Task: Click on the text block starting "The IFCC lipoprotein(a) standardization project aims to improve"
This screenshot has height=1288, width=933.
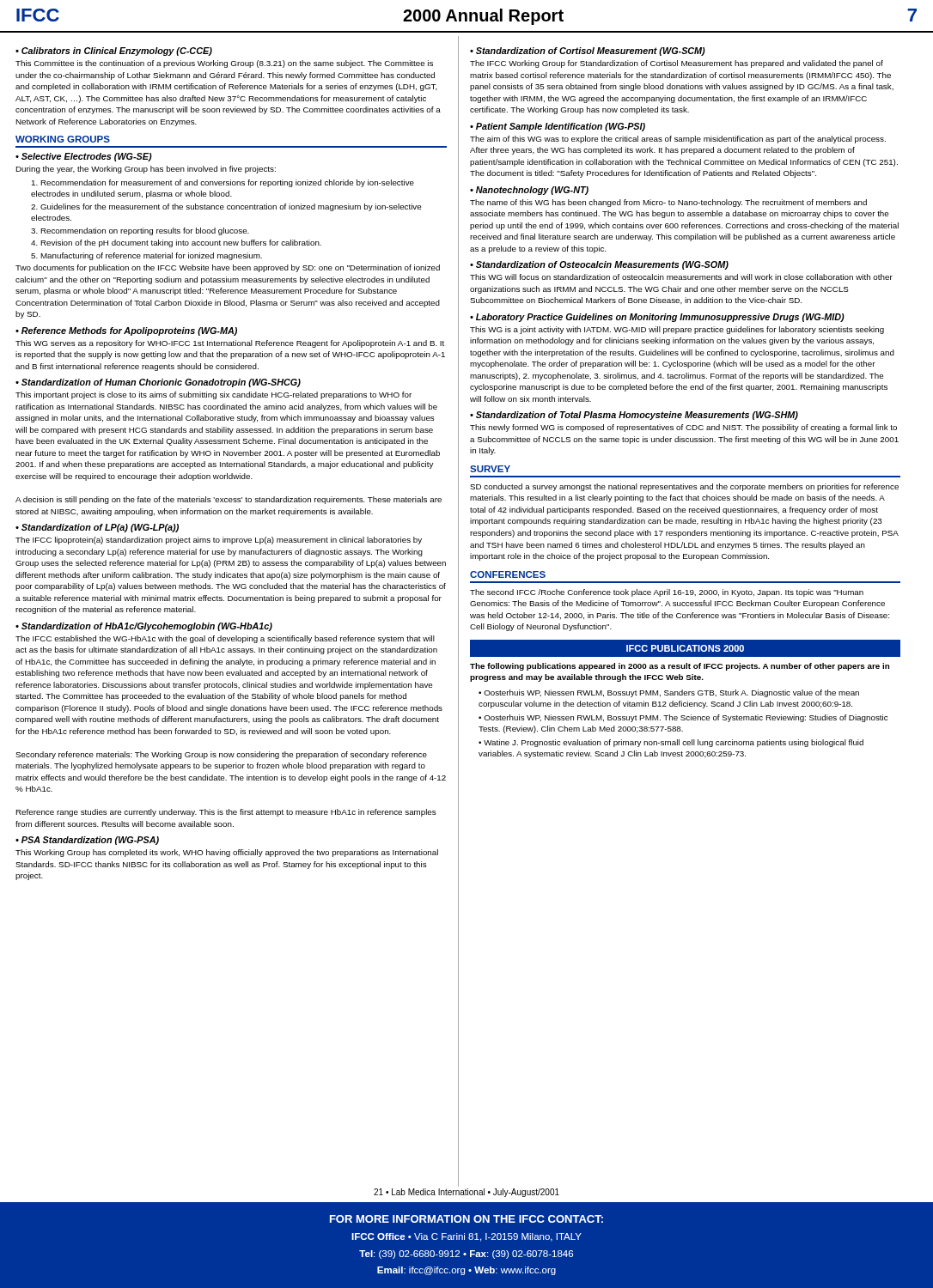Action: click(x=231, y=574)
